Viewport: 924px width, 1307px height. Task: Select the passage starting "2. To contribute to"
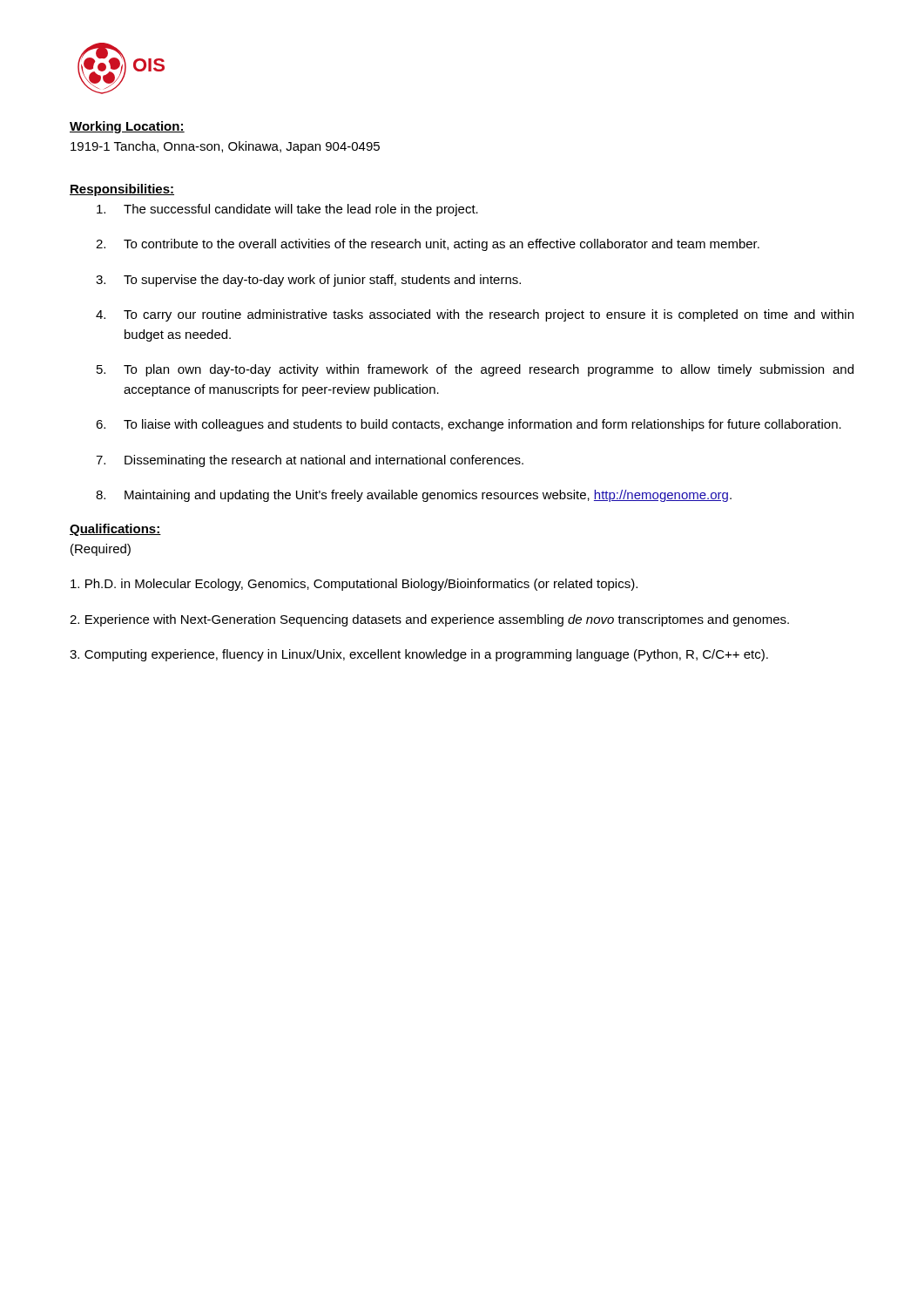475,244
